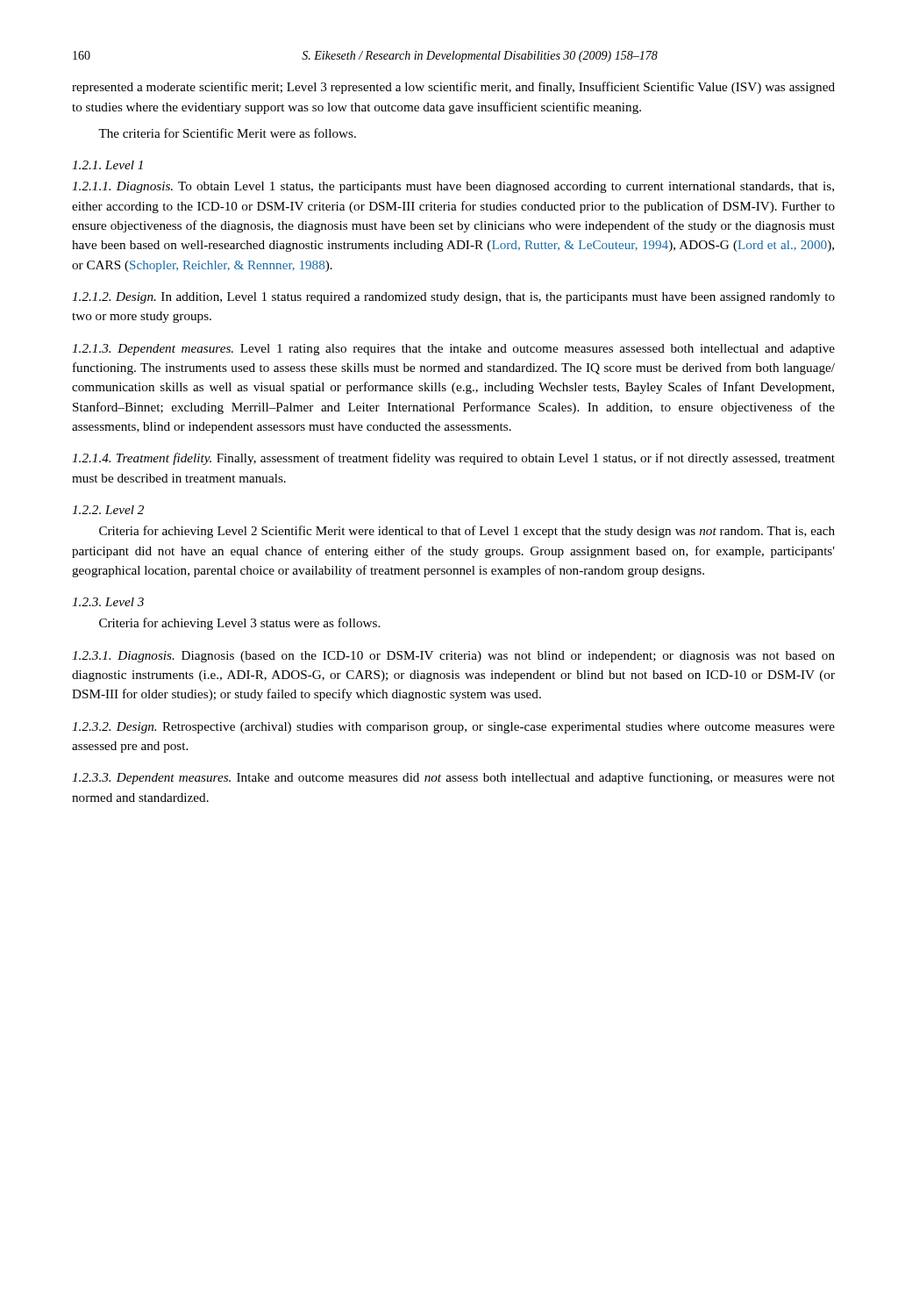The height and width of the screenshot is (1316, 905).
Task: Locate the text block with the text "2.1.4. Treatment fidelity. Finally, assessment of treatment fidelity"
Action: [453, 468]
